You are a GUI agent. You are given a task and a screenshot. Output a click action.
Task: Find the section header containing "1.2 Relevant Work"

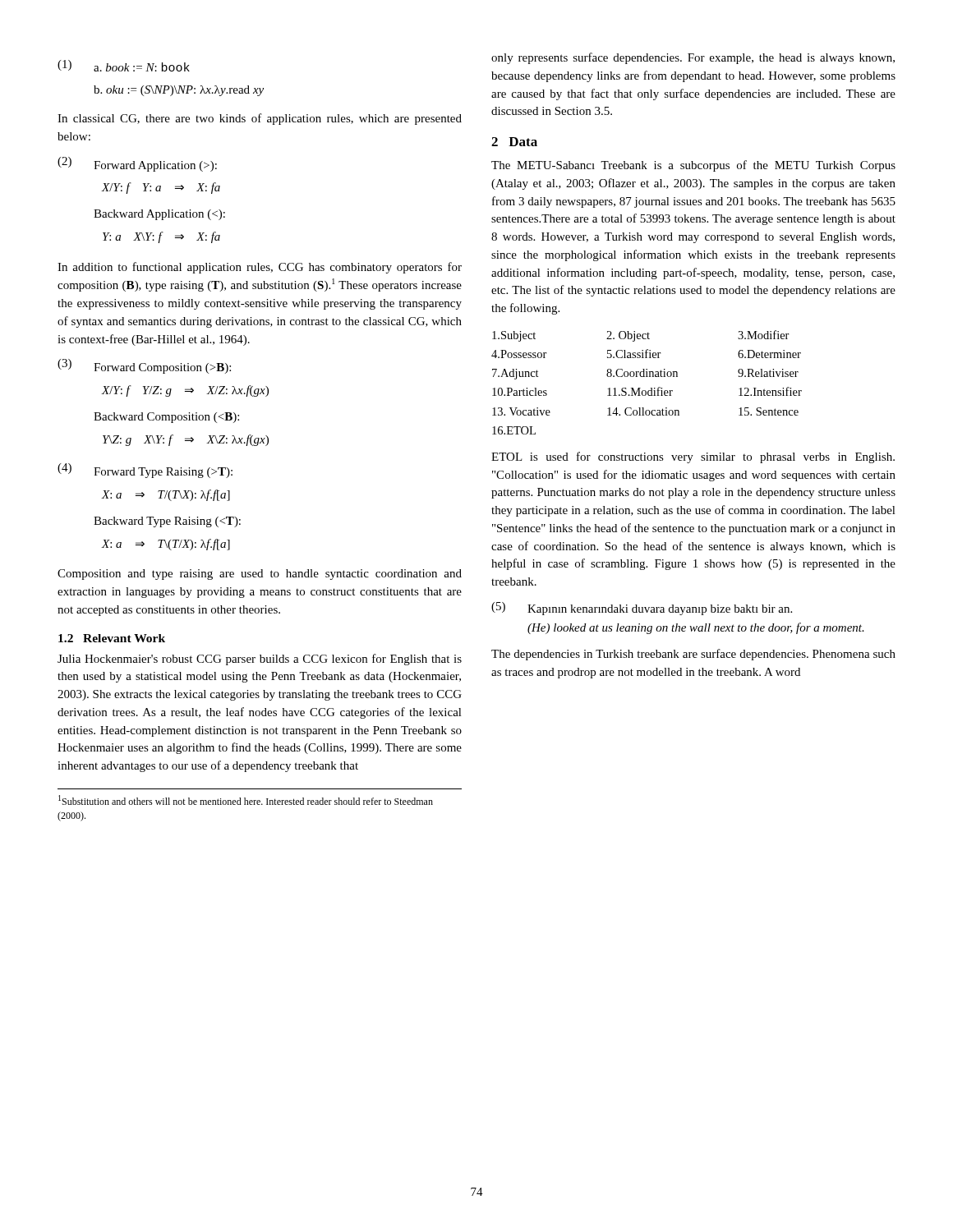pyautogui.click(x=111, y=637)
